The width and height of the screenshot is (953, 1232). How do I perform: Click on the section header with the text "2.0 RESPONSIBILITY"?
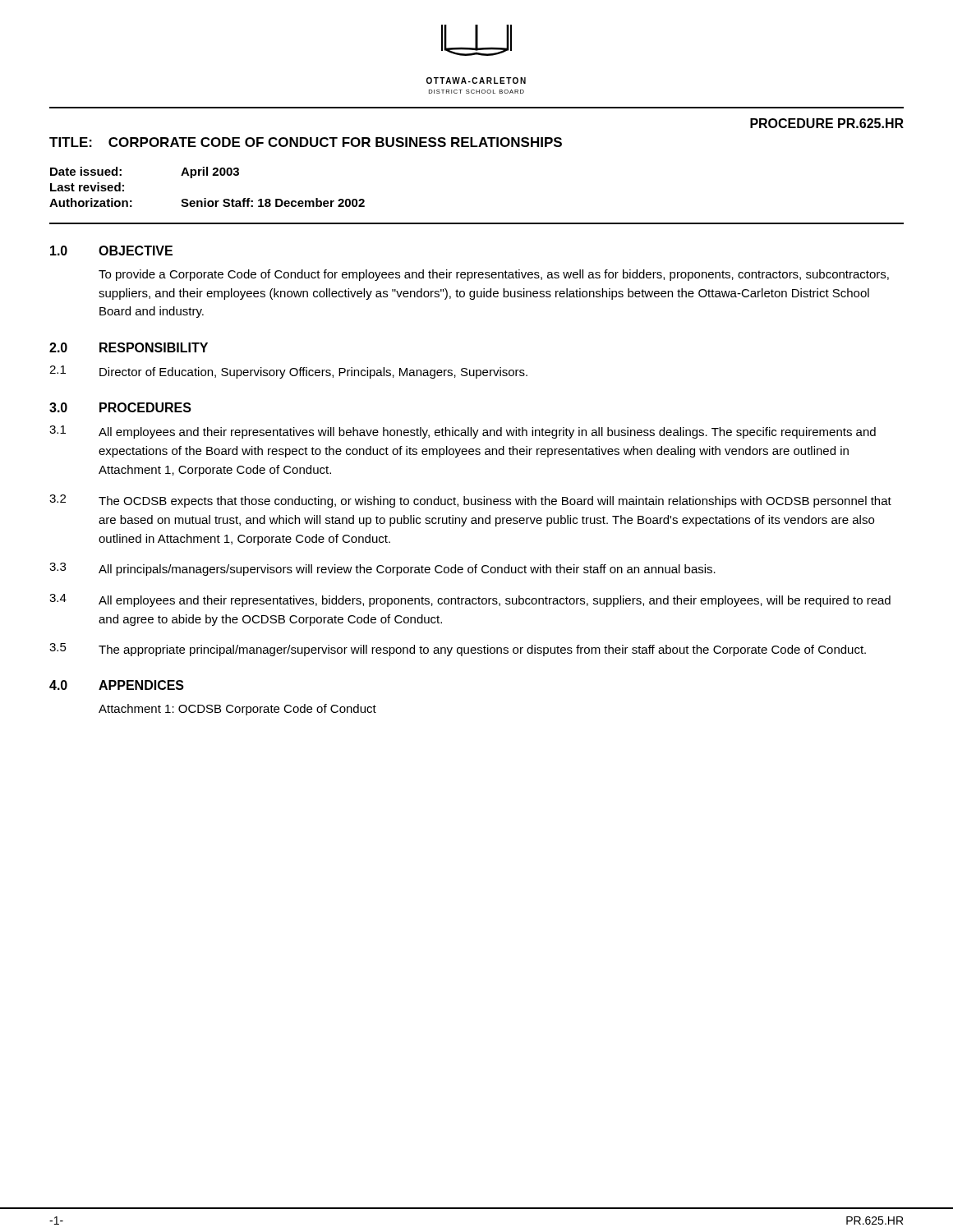tap(129, 348)
